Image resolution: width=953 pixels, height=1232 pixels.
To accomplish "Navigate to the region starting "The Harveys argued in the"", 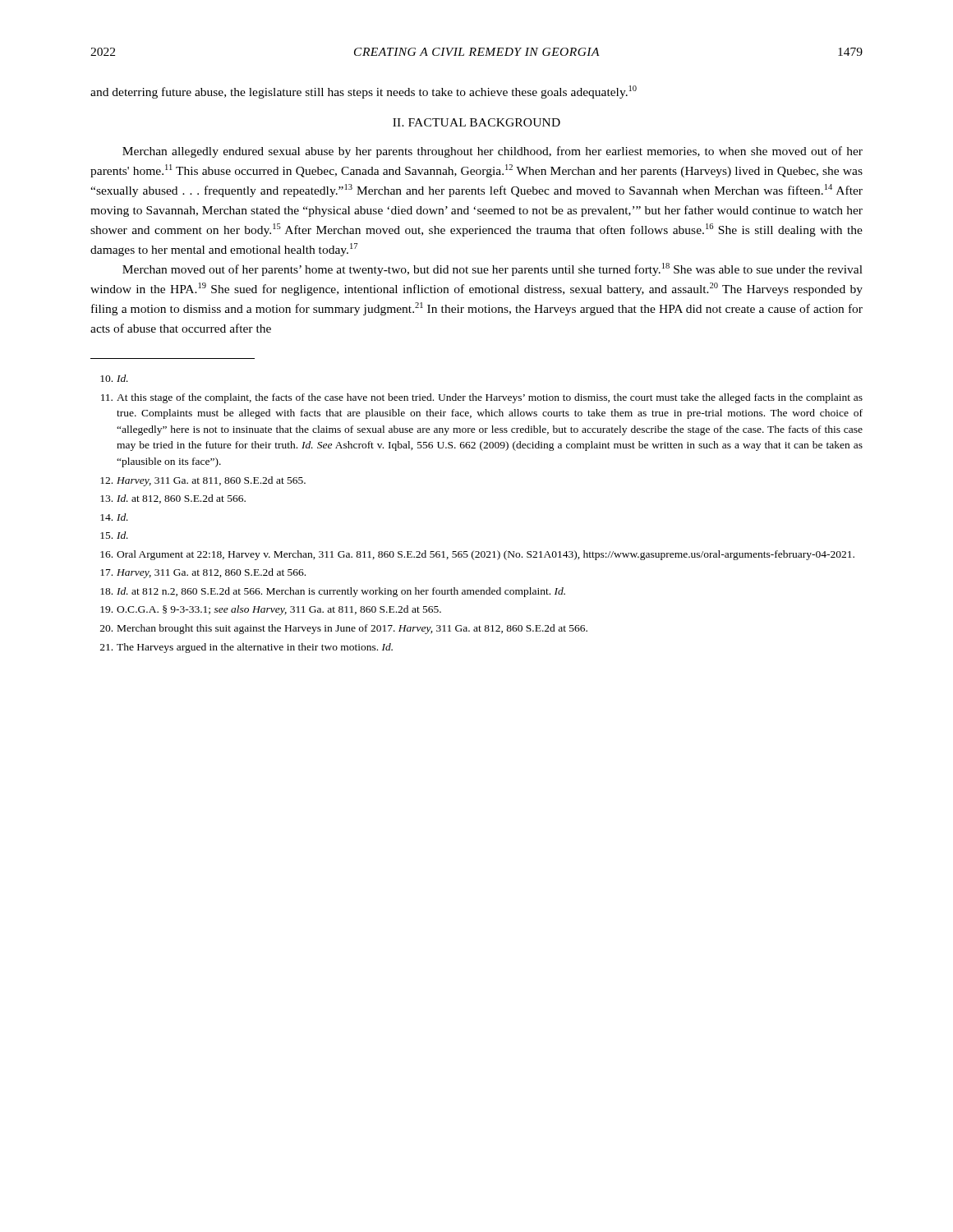I will 246,648.
